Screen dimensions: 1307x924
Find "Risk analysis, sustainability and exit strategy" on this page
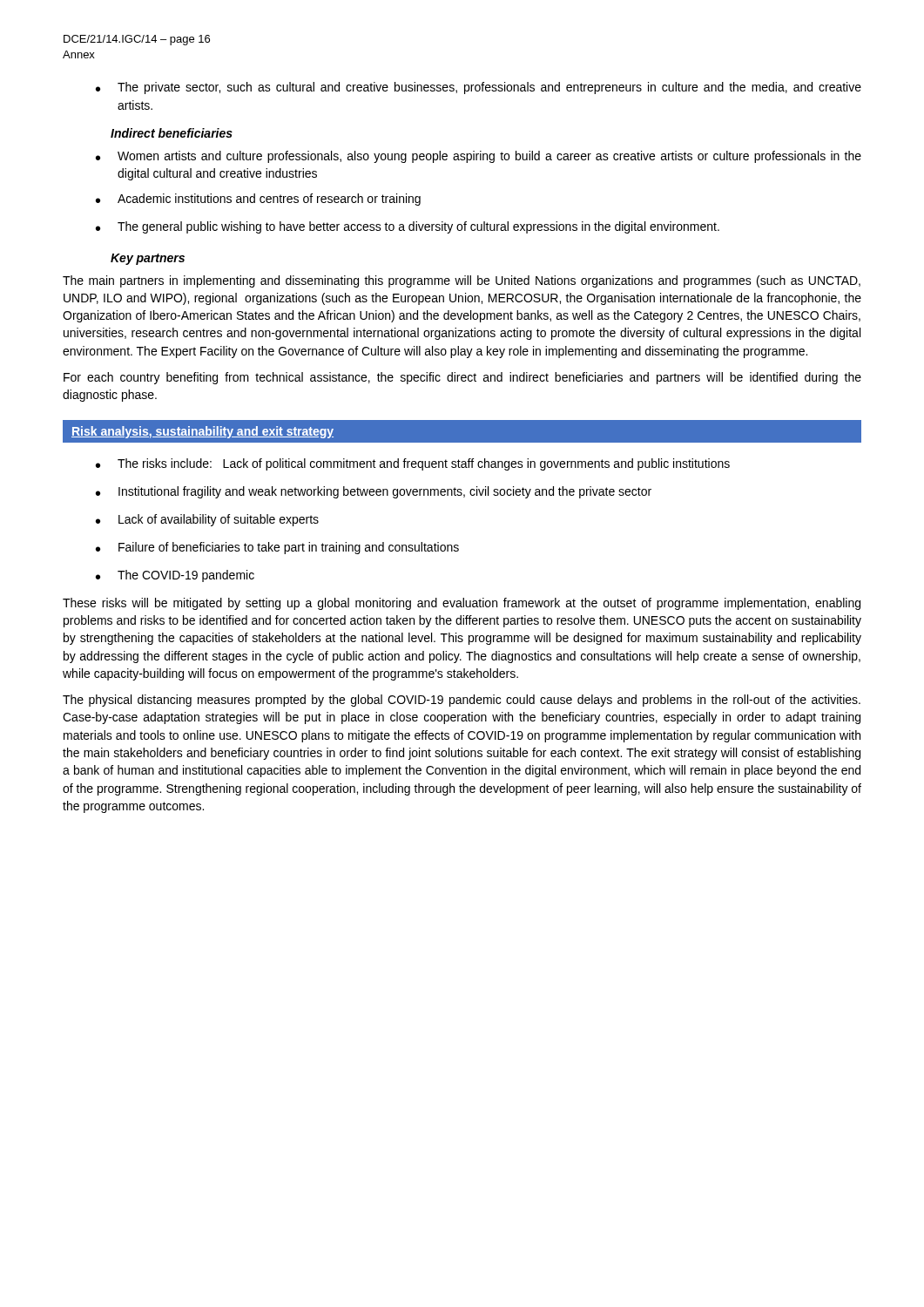click(203, 431)
